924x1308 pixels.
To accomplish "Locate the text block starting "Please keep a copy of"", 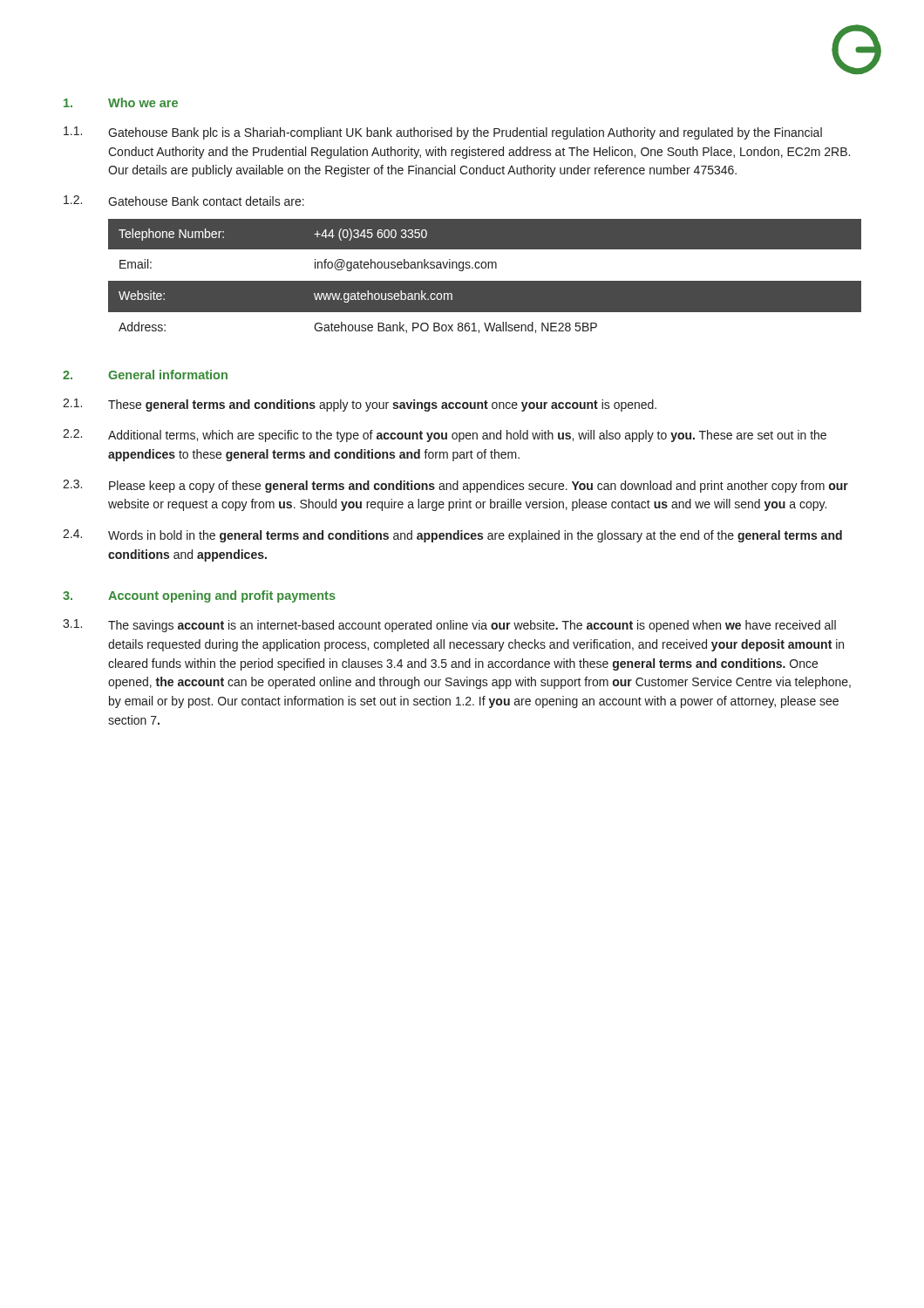I will coord(478,495).
